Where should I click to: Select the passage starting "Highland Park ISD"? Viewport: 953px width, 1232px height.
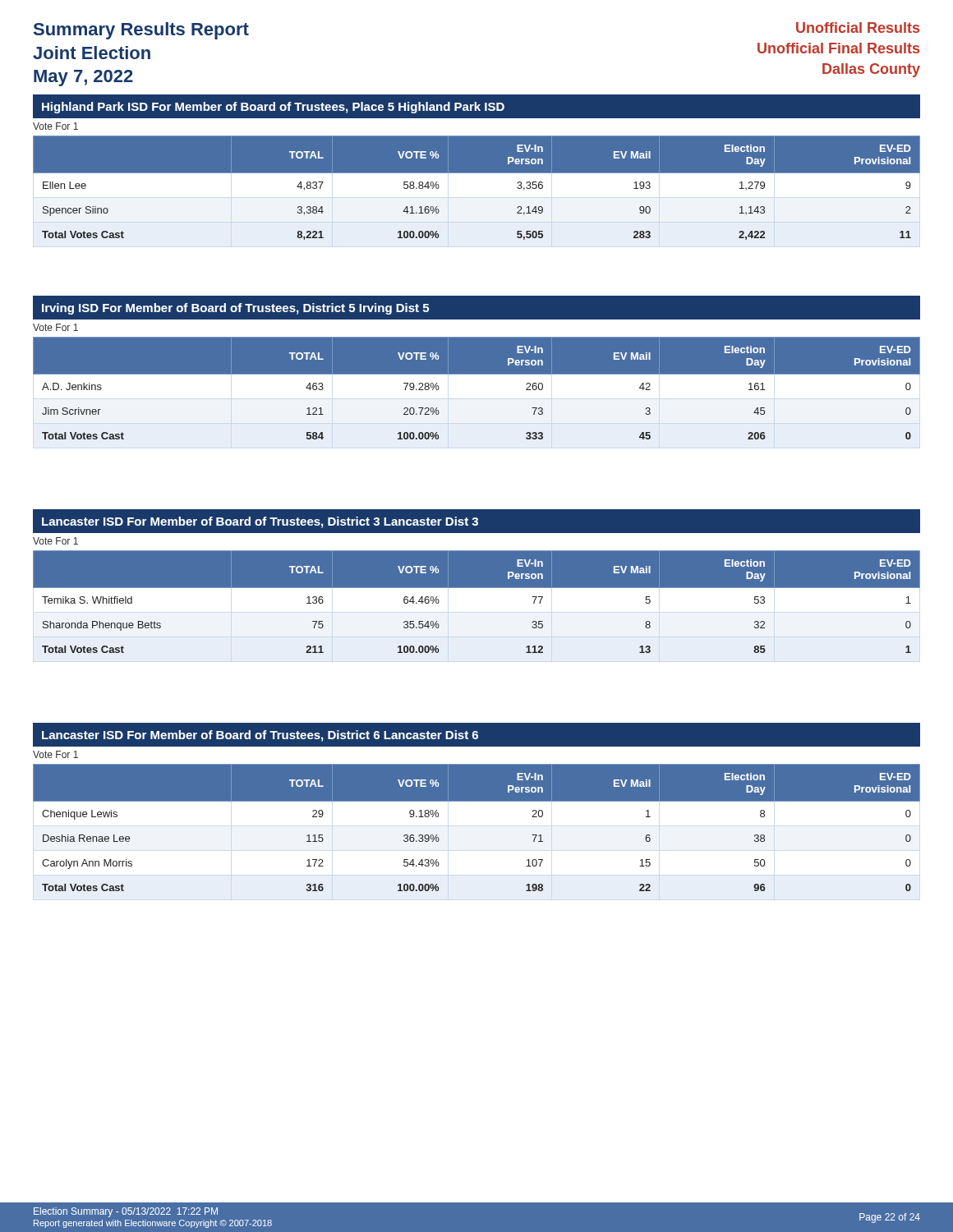coord(476,106)
